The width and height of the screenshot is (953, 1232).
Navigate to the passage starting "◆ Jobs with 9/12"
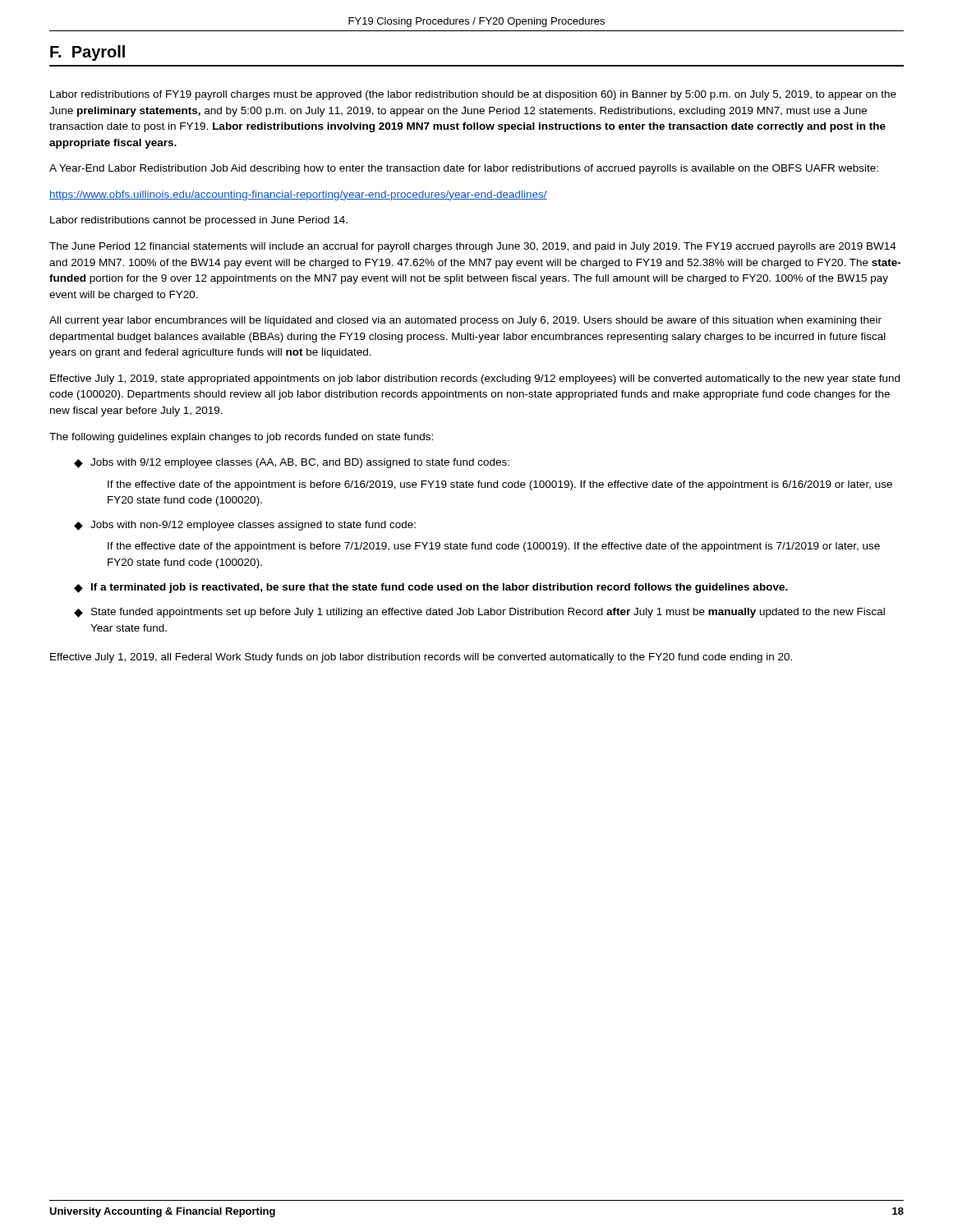coord(489,481)
